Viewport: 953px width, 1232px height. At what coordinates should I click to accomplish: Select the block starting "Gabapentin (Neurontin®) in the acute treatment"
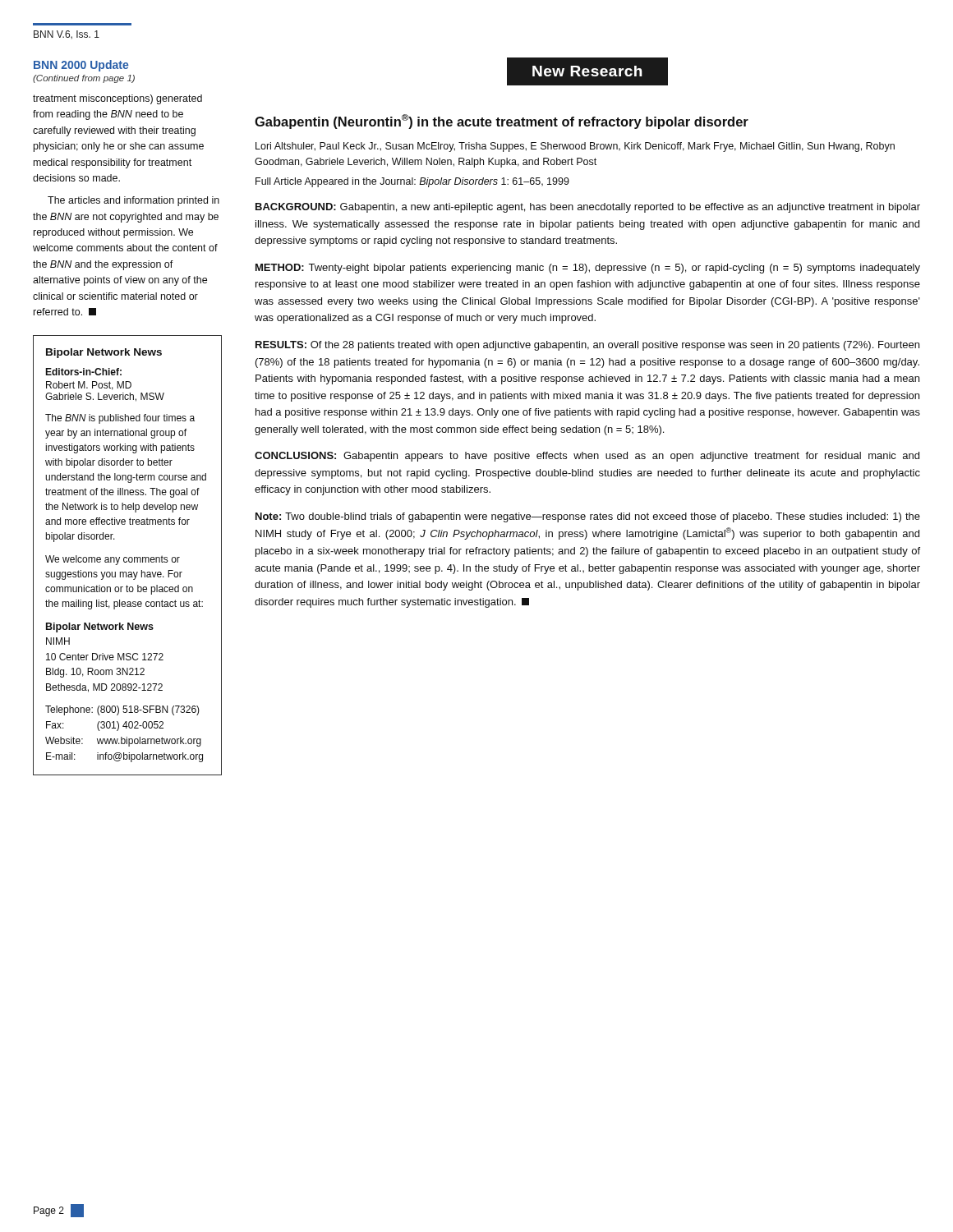coord(587,121)
